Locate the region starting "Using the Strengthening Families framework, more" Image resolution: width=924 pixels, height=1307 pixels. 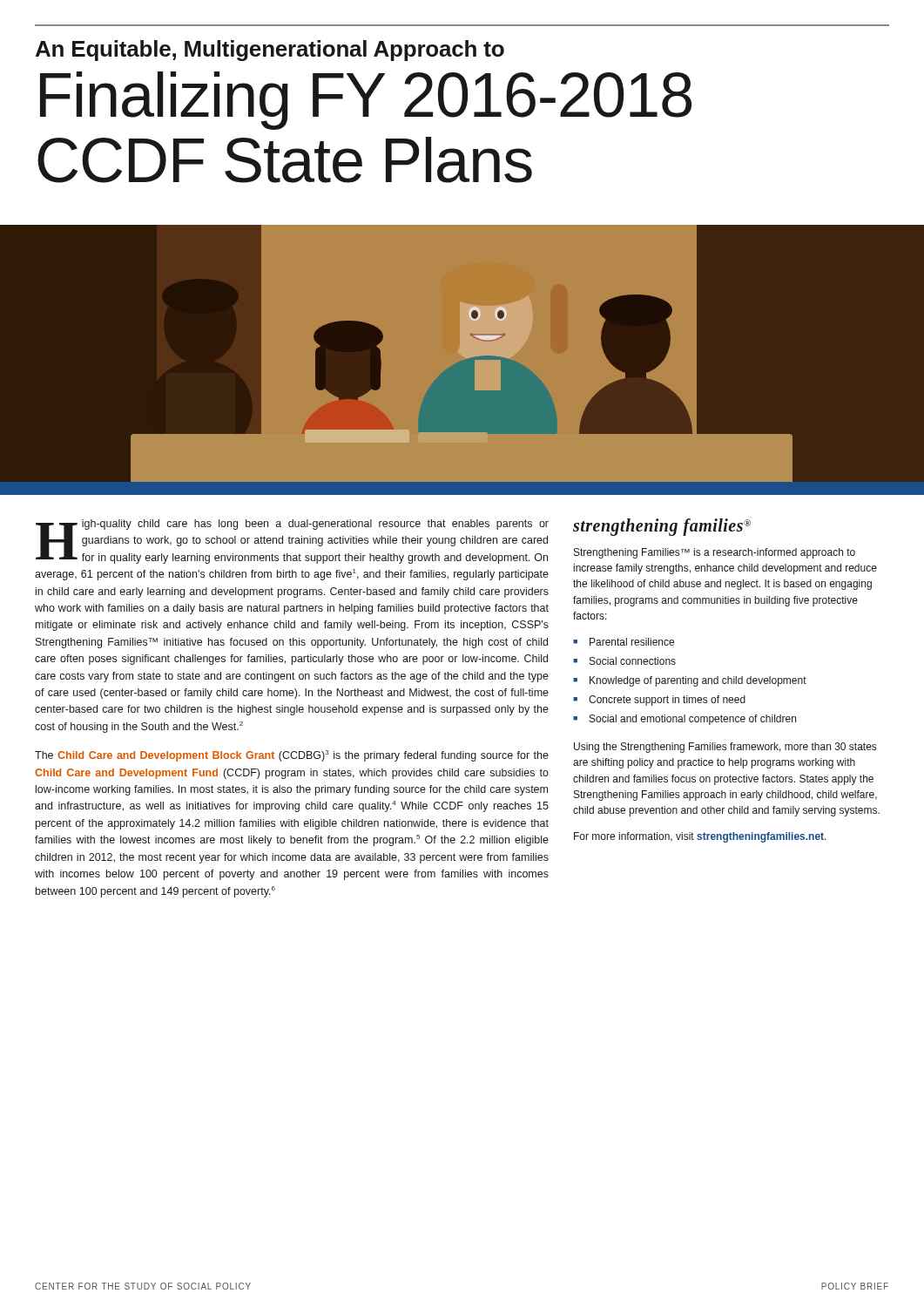point(727,779)
